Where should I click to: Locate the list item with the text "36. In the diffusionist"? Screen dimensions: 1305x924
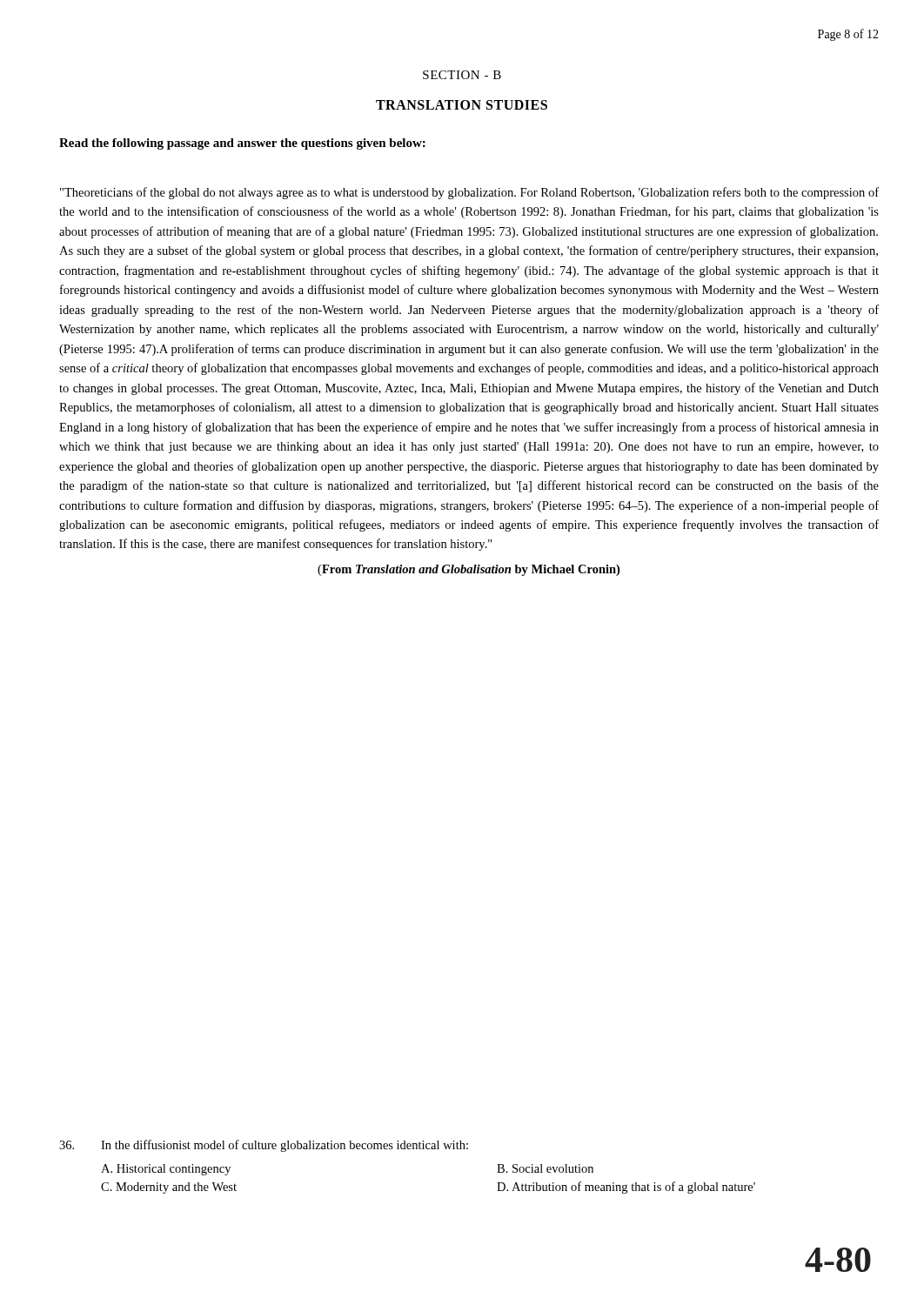click(x=264, y=1146)
